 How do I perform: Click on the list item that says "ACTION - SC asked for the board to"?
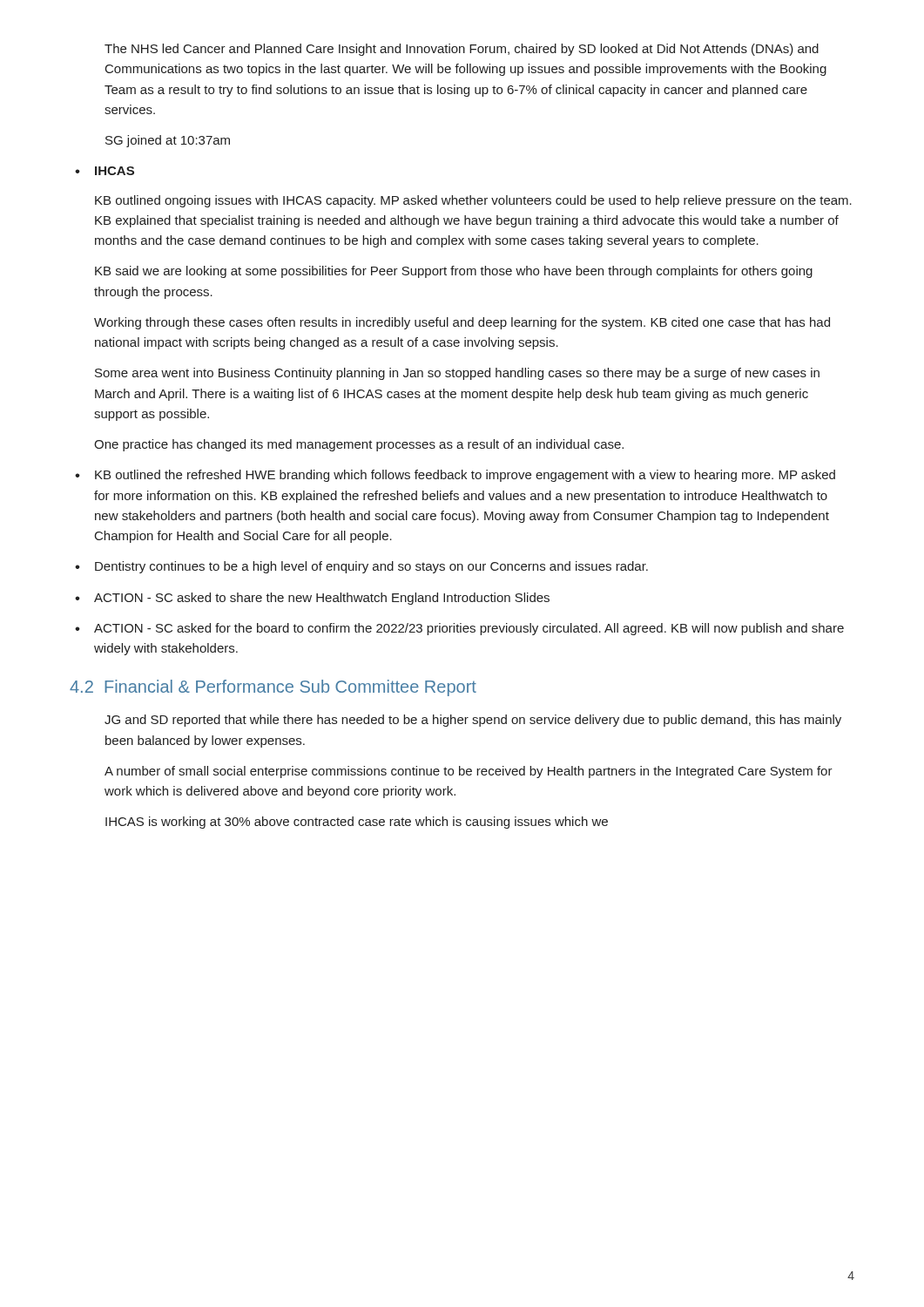[x=469, y=638]
